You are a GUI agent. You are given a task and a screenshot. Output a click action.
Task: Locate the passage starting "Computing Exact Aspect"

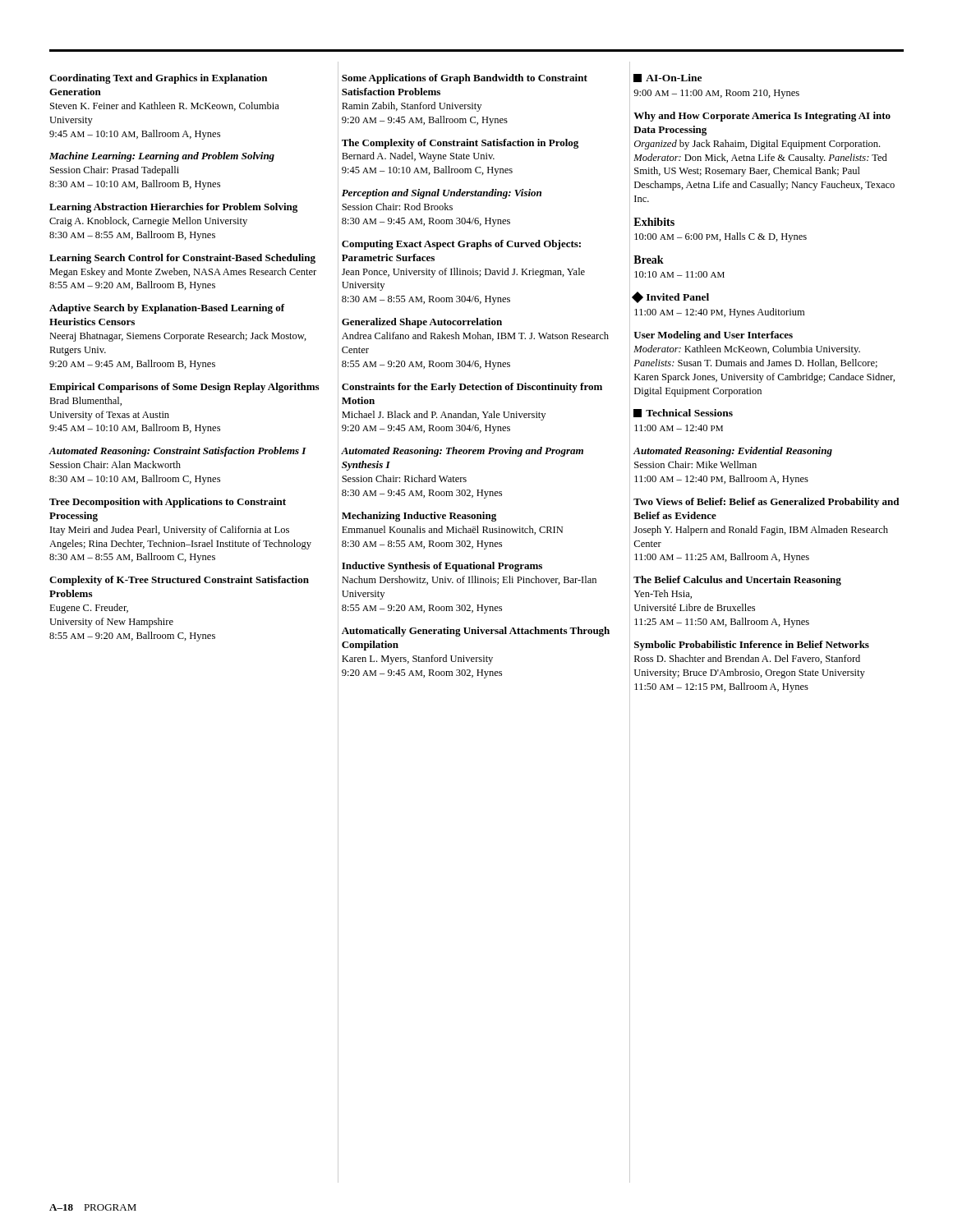click(476, 272)
